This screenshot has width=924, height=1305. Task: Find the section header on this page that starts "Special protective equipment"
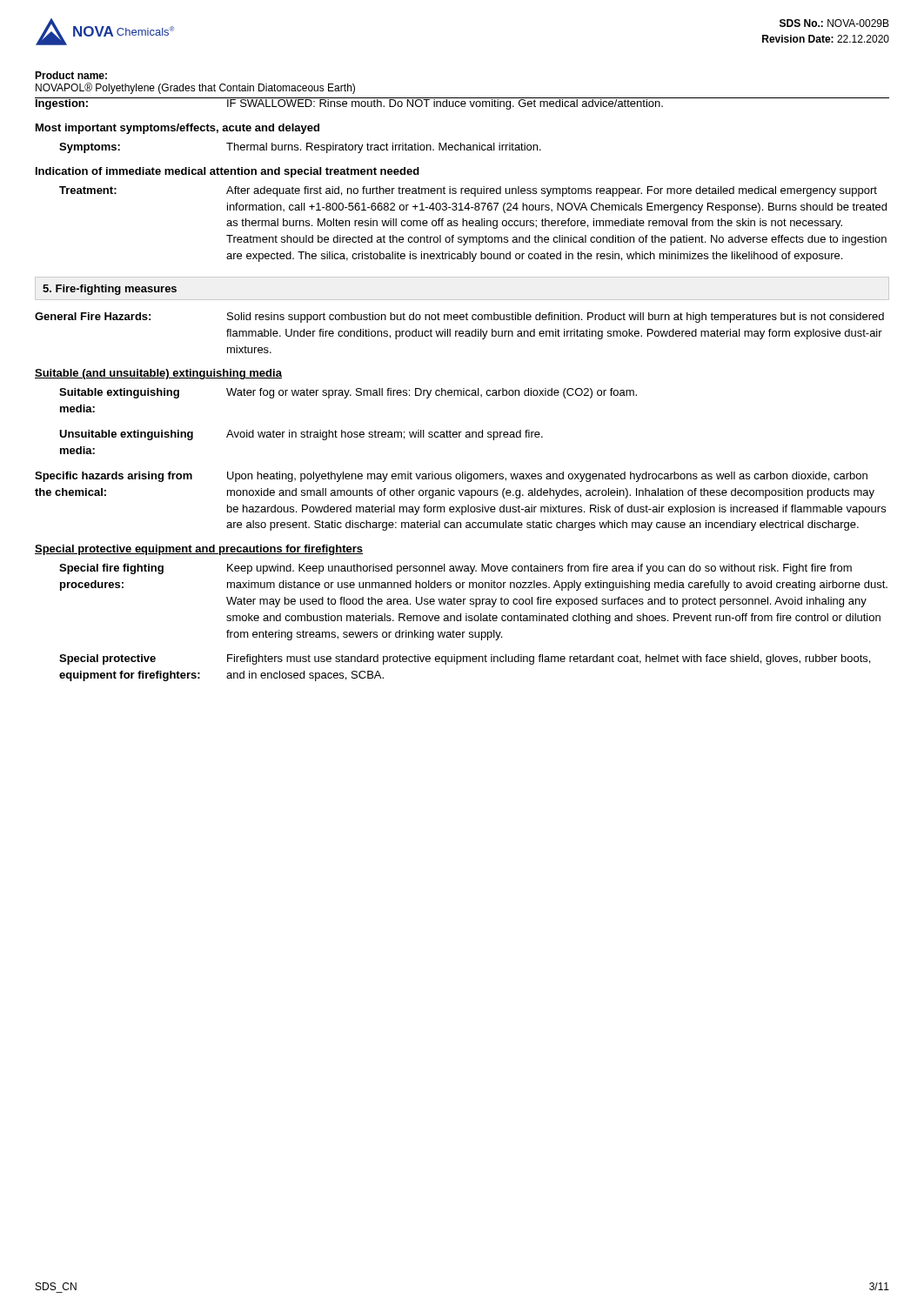199,549
